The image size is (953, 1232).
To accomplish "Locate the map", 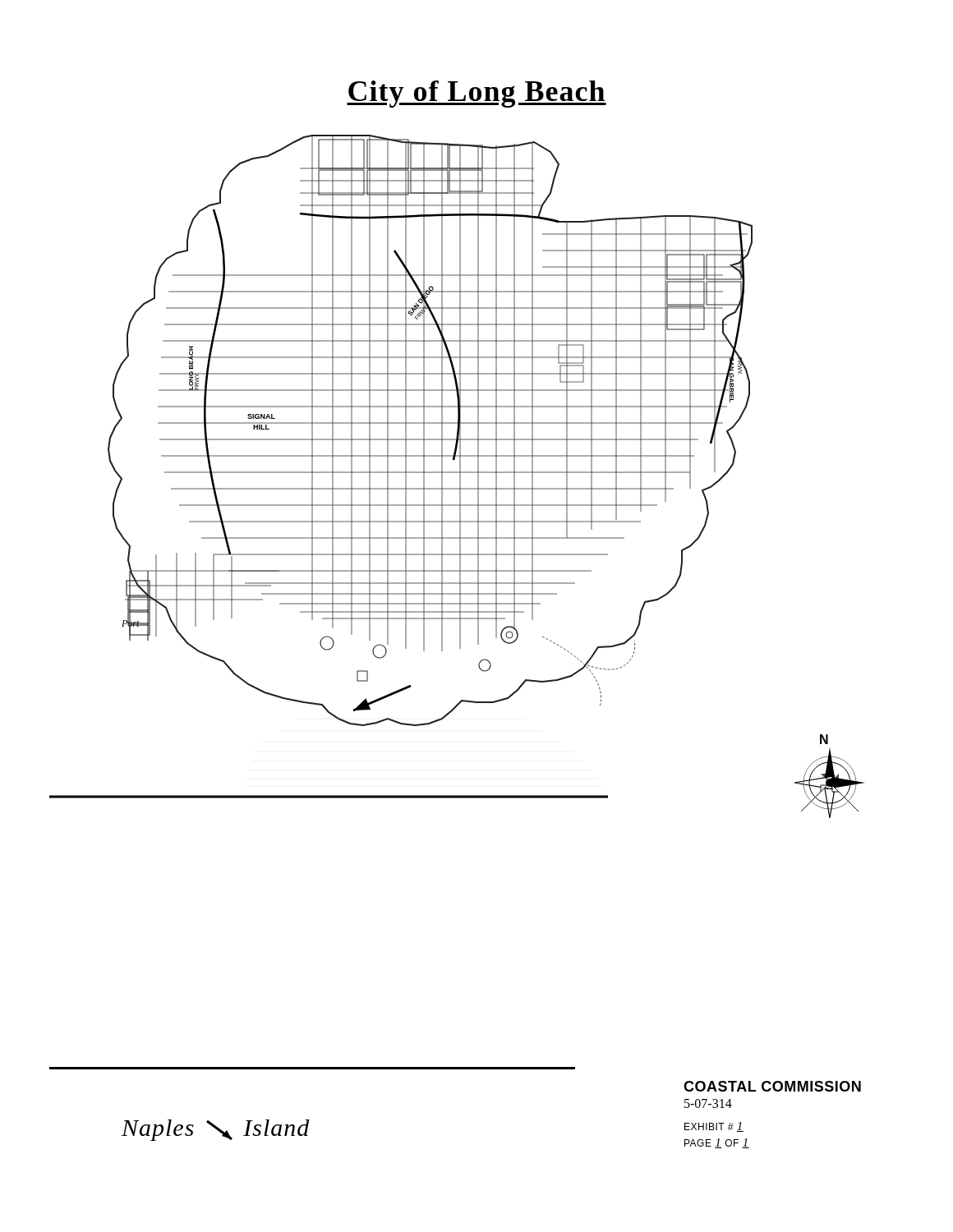I will point(403,468).
